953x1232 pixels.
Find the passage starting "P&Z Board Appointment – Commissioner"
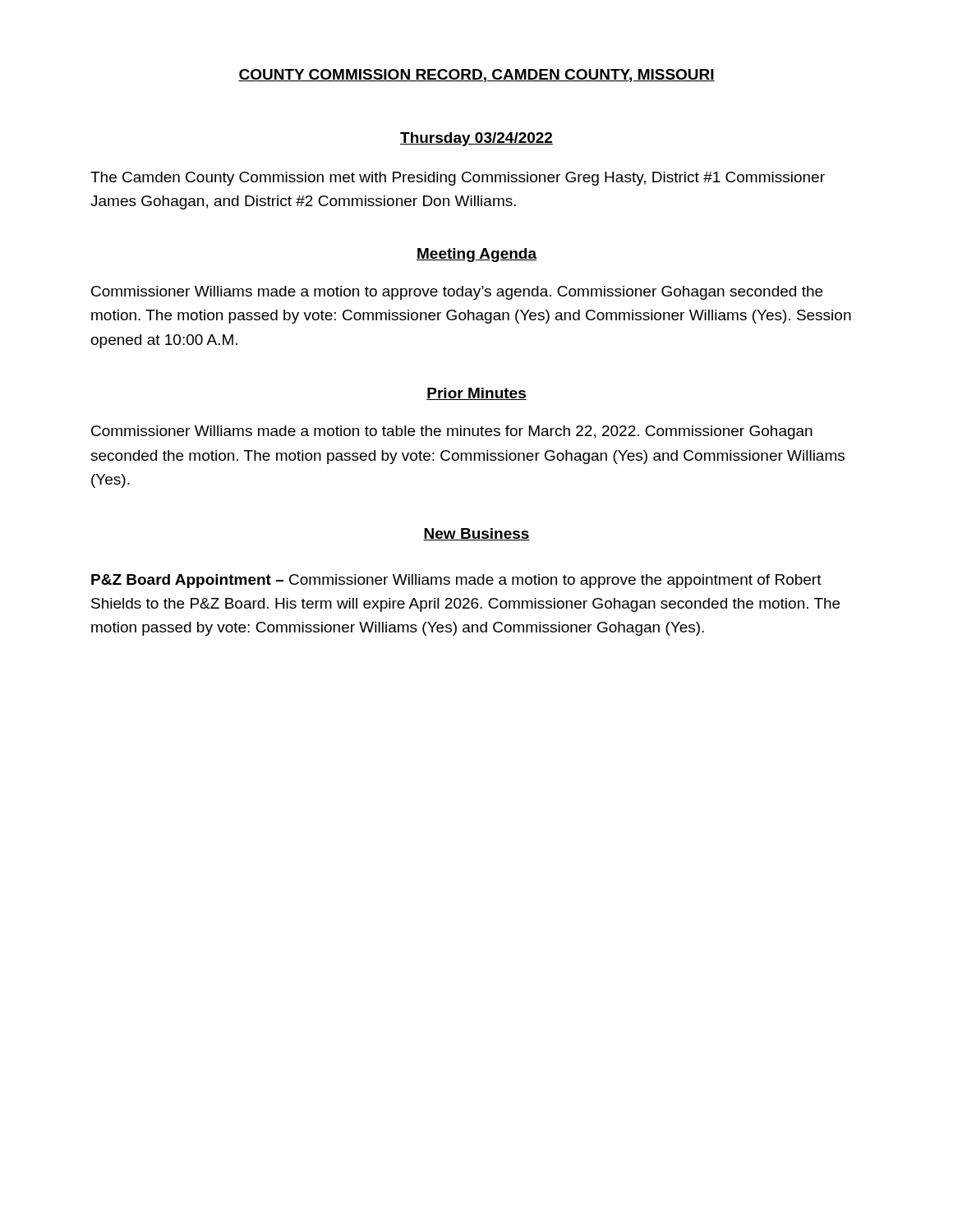click(x=465, y=603)
